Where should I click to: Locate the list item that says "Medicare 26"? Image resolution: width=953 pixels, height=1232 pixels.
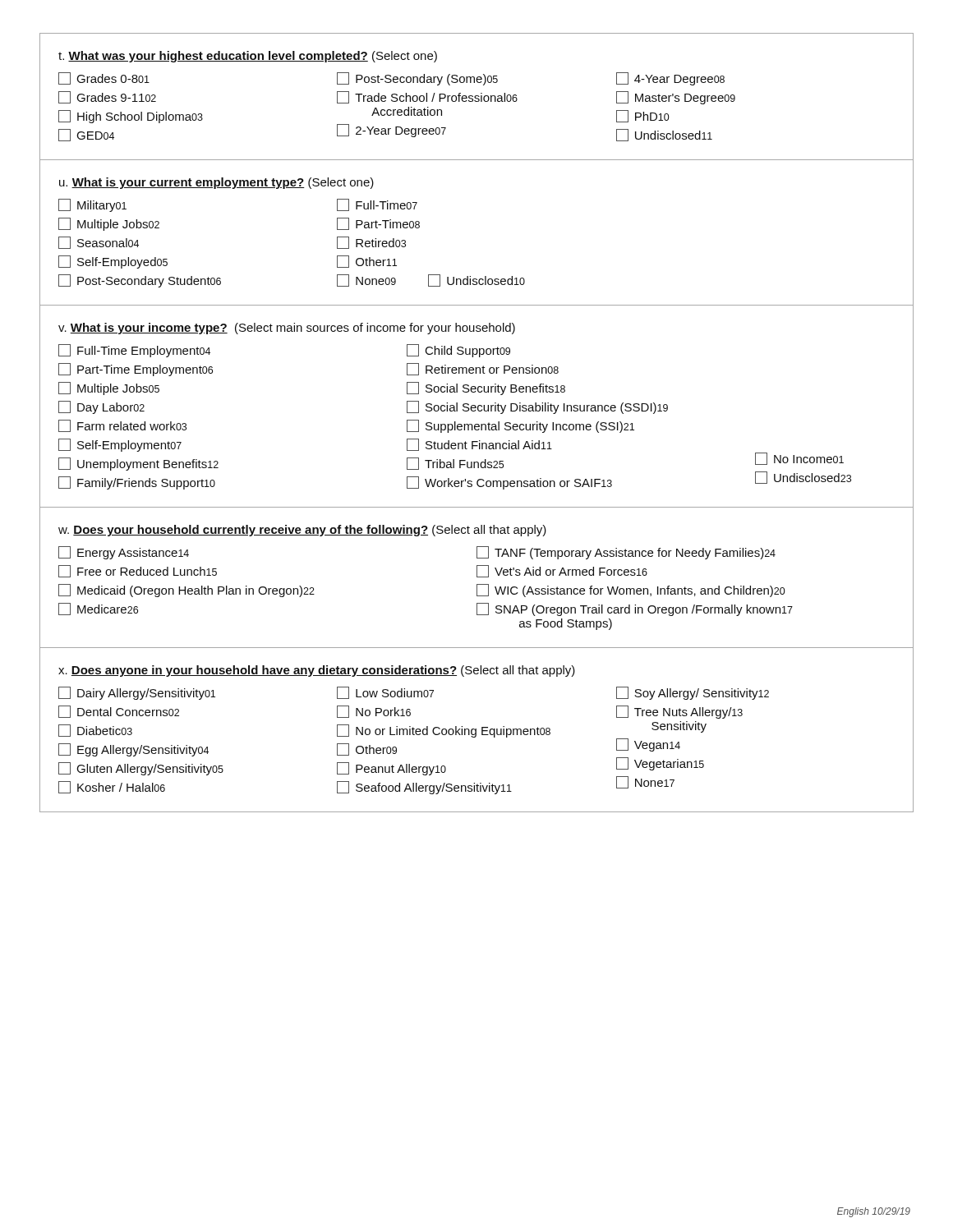click(x=98, y=609)
